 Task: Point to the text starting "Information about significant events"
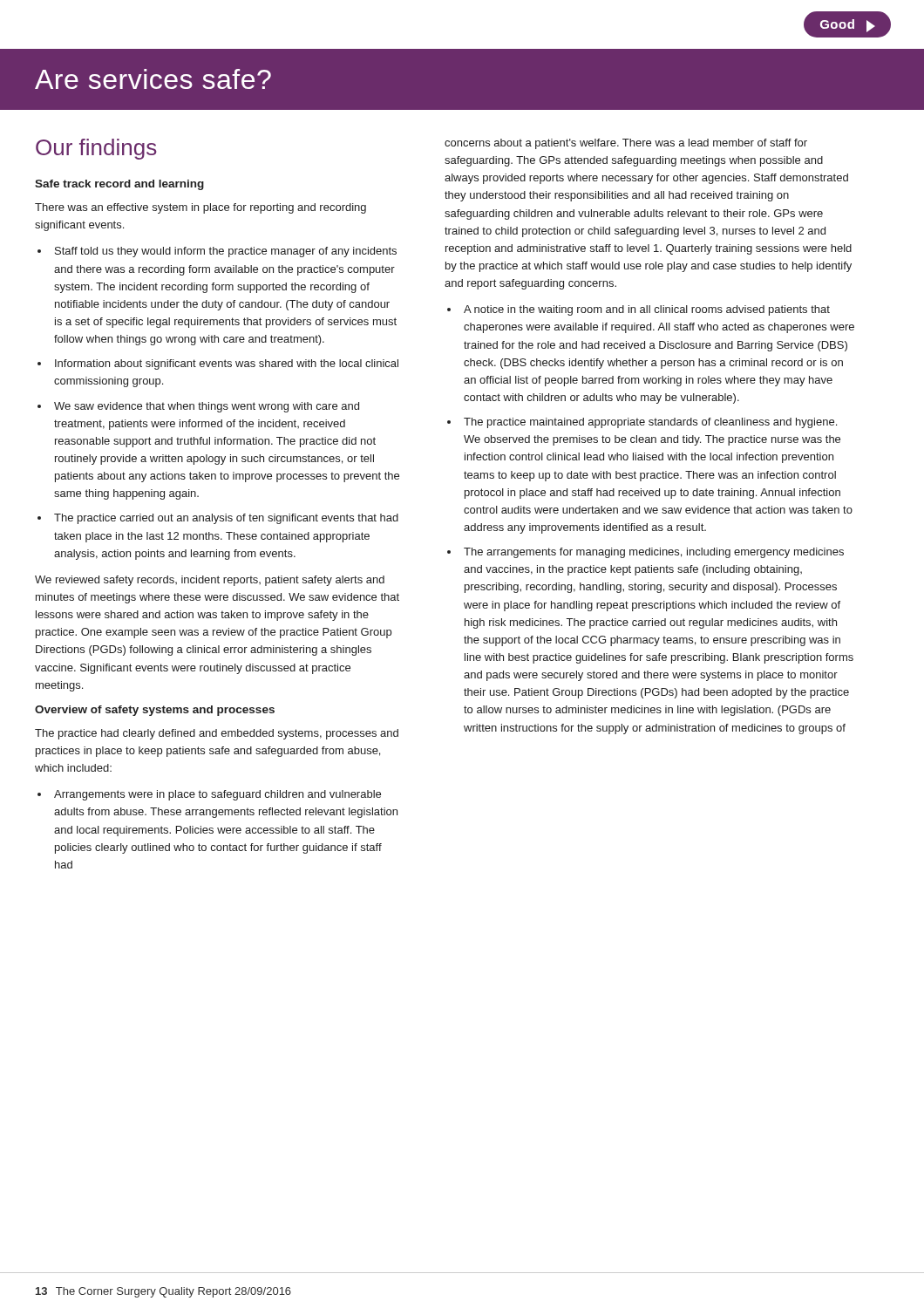tap(227, 372)
